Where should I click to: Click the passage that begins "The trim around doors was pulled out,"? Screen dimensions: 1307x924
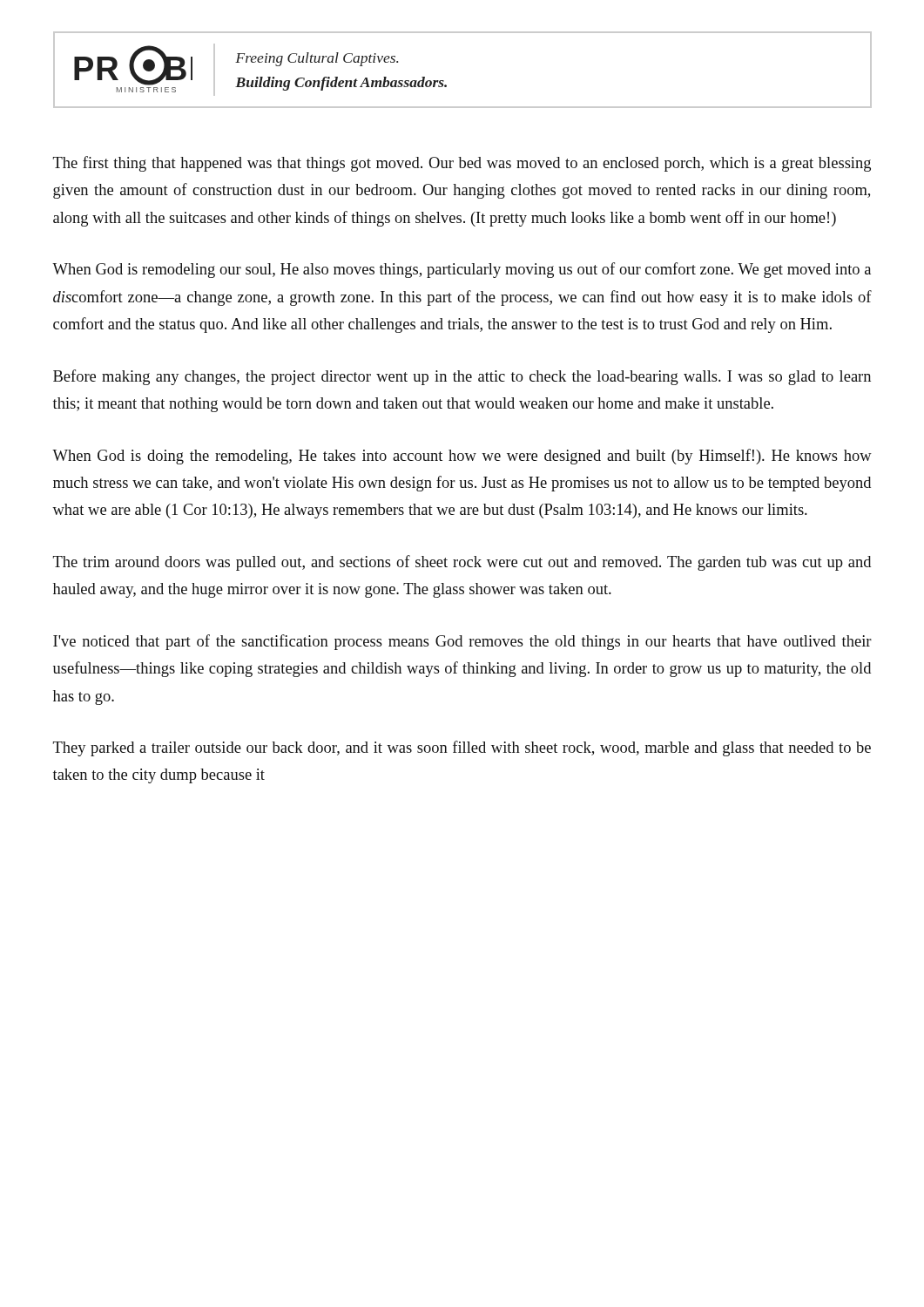(462, 576)
